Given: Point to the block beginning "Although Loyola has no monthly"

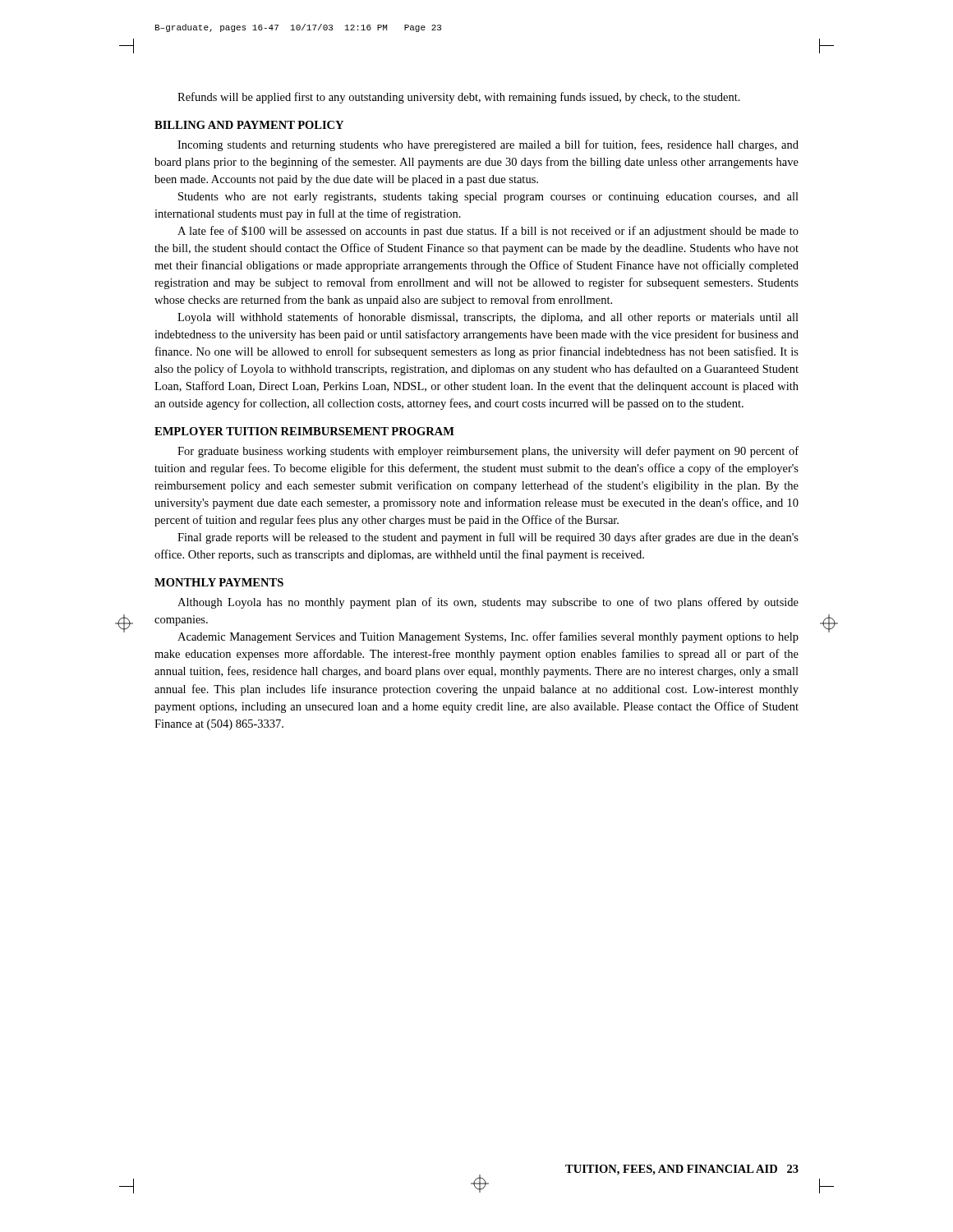Looking at the screenshot, I should click(476, 611).
